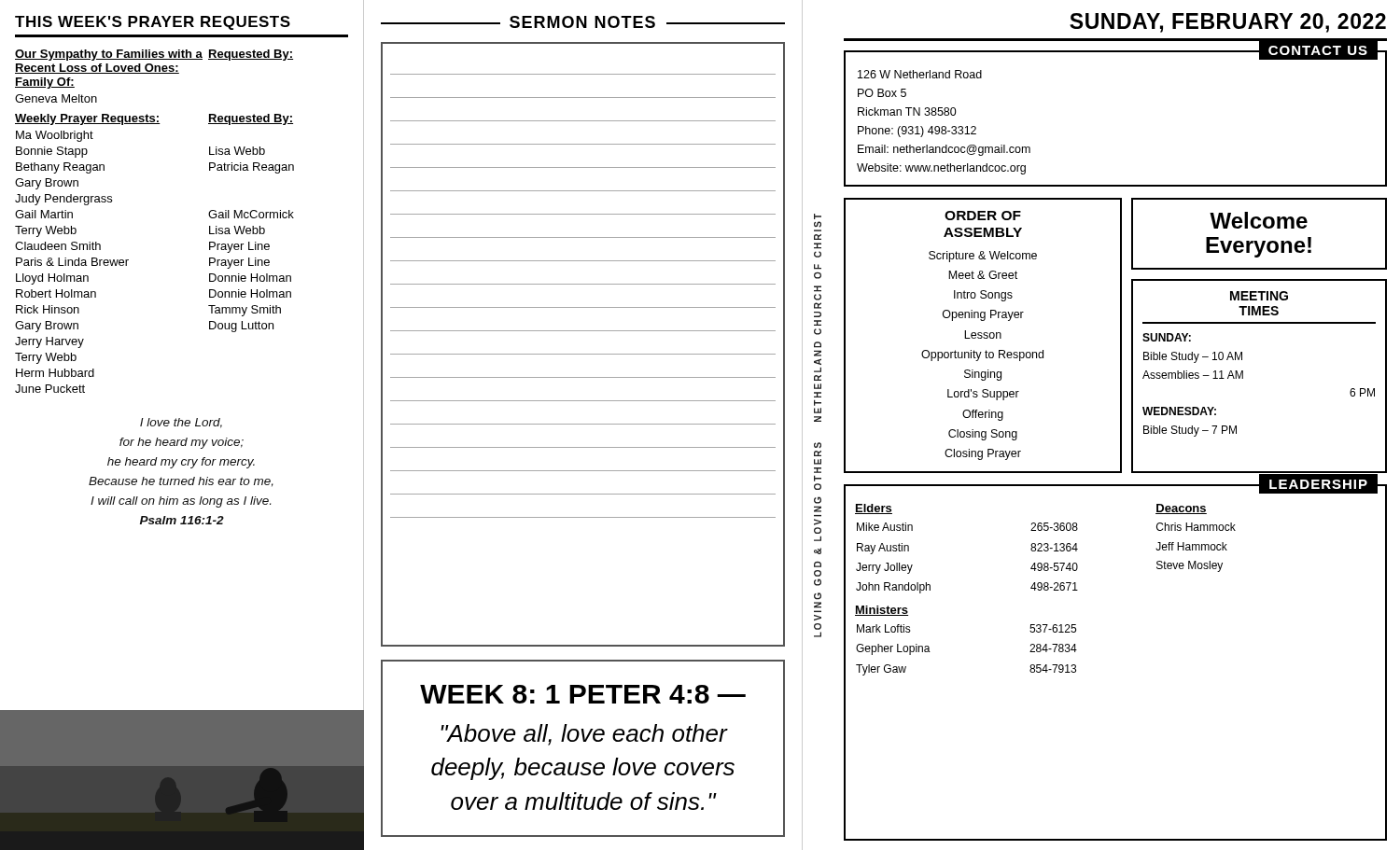Click on the table containing "Paris & Linda Brewer"
The image size is (1400, 850).
(182, 221)
